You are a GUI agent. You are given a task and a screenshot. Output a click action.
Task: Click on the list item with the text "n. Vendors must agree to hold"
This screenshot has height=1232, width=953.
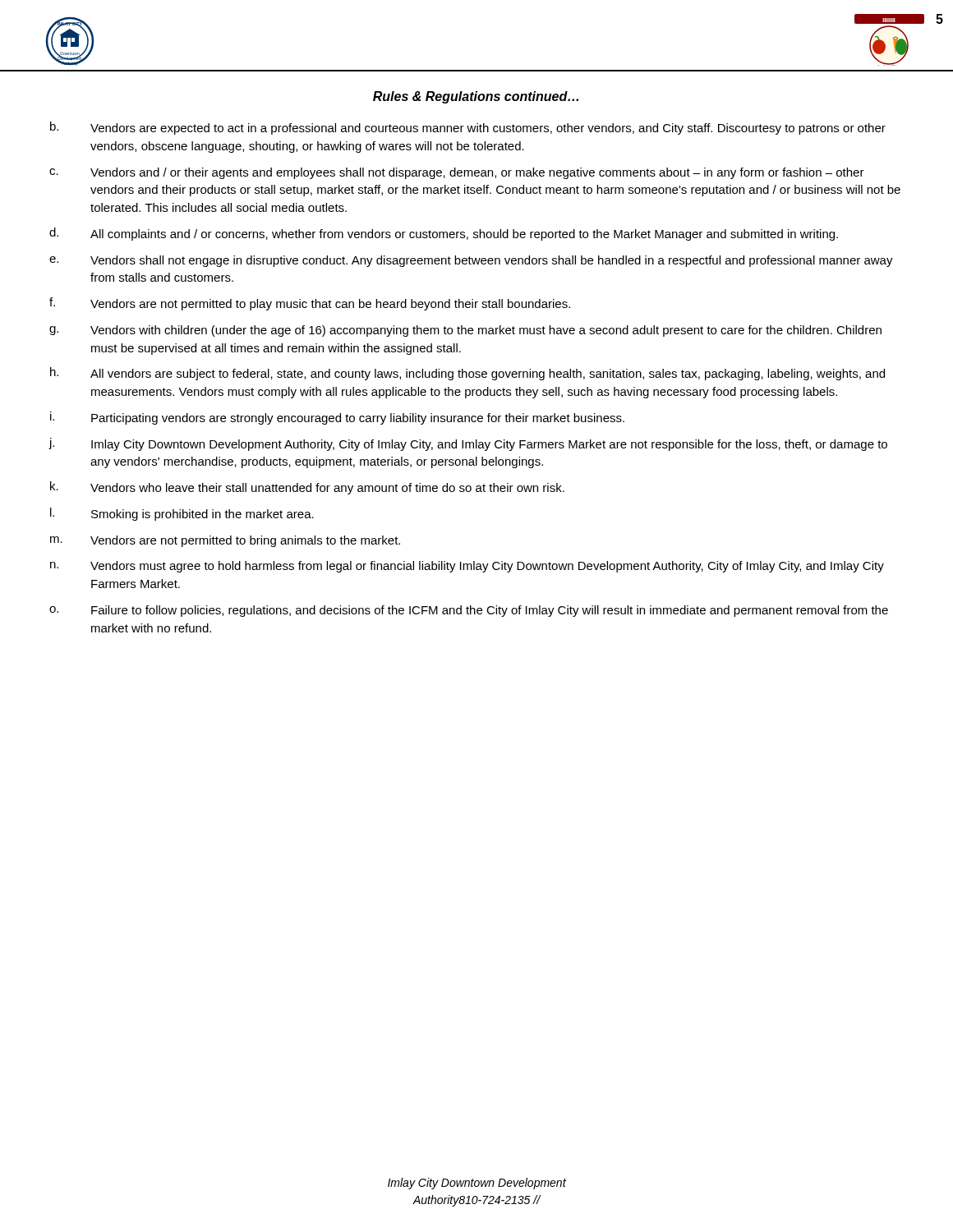(476, 575)
